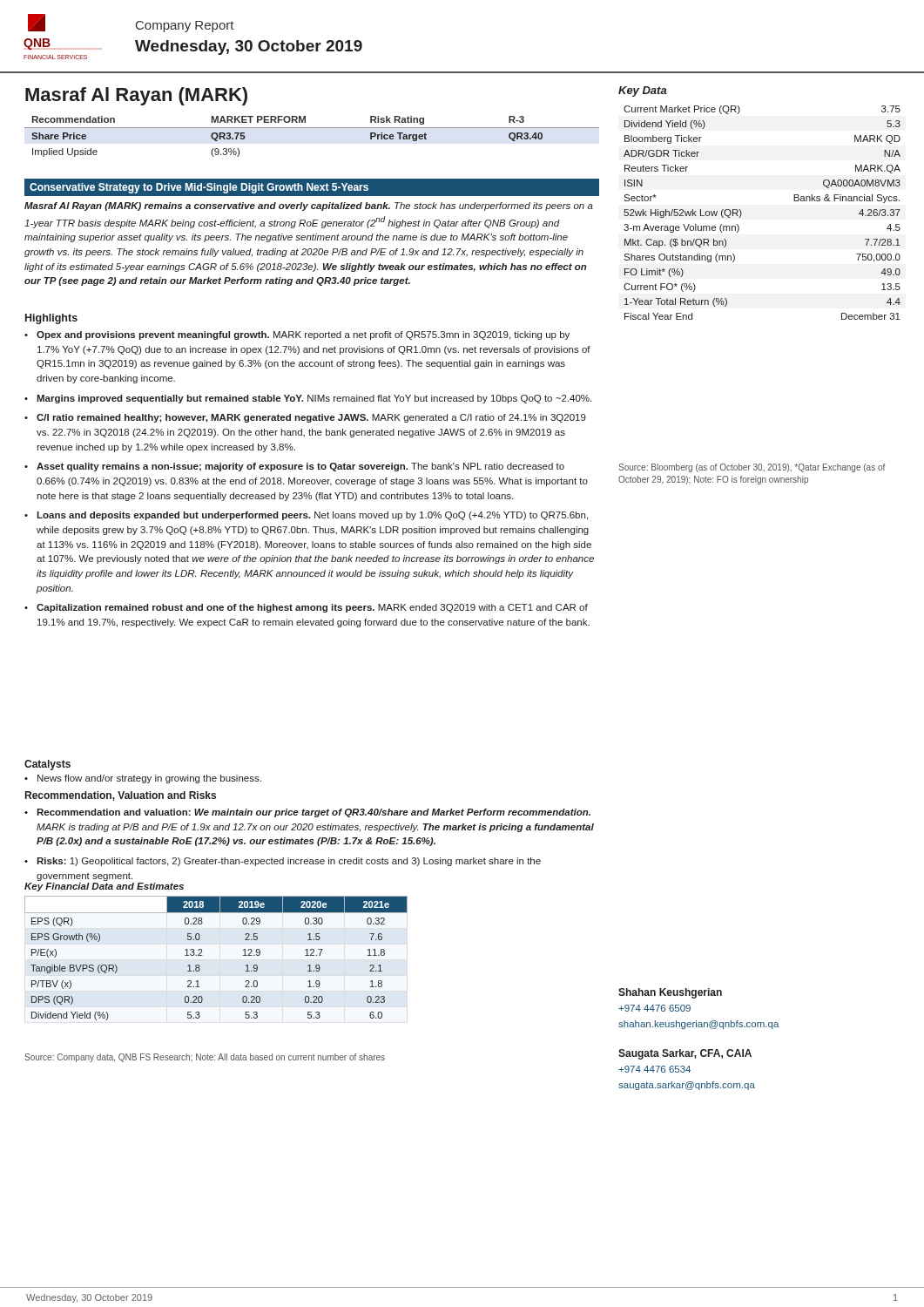
Task: Click the passage that begins "• Loans and deposits expanded"
Action: point(309,551)
